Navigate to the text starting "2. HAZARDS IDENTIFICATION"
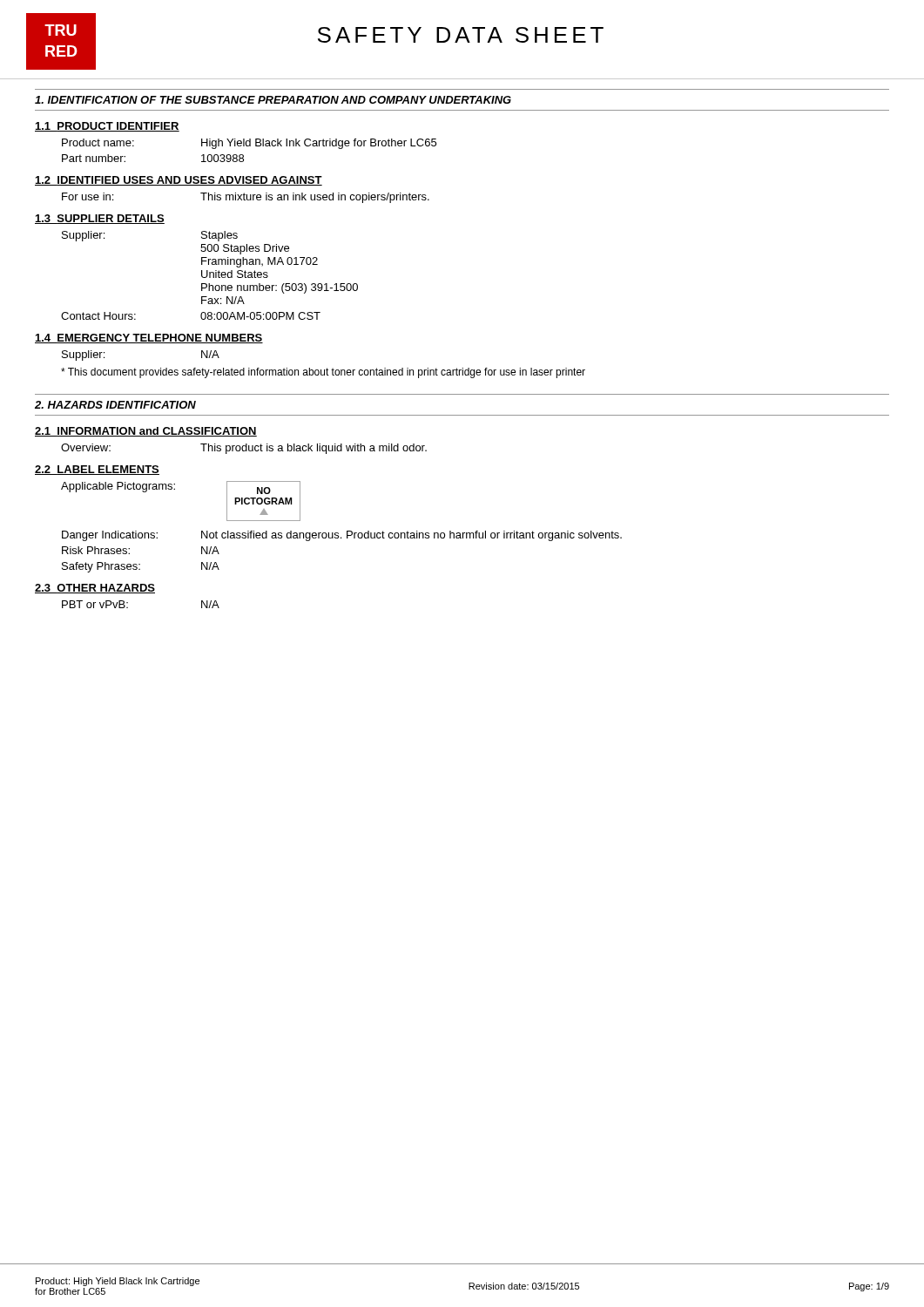The height and width of the screenshot is (1307, 924). (x=115, y=405)
